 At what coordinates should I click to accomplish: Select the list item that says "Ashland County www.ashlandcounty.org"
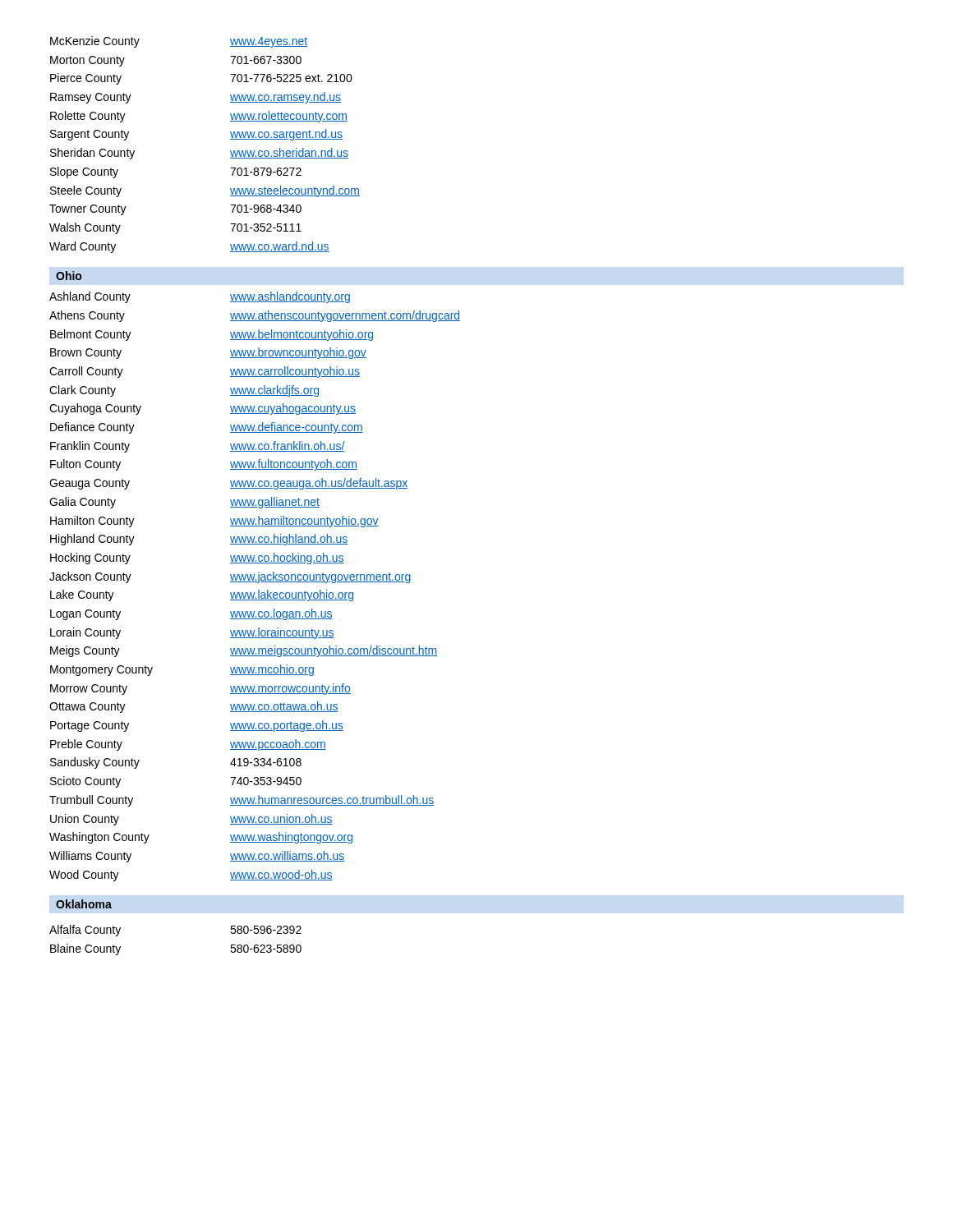click(86, 297)
